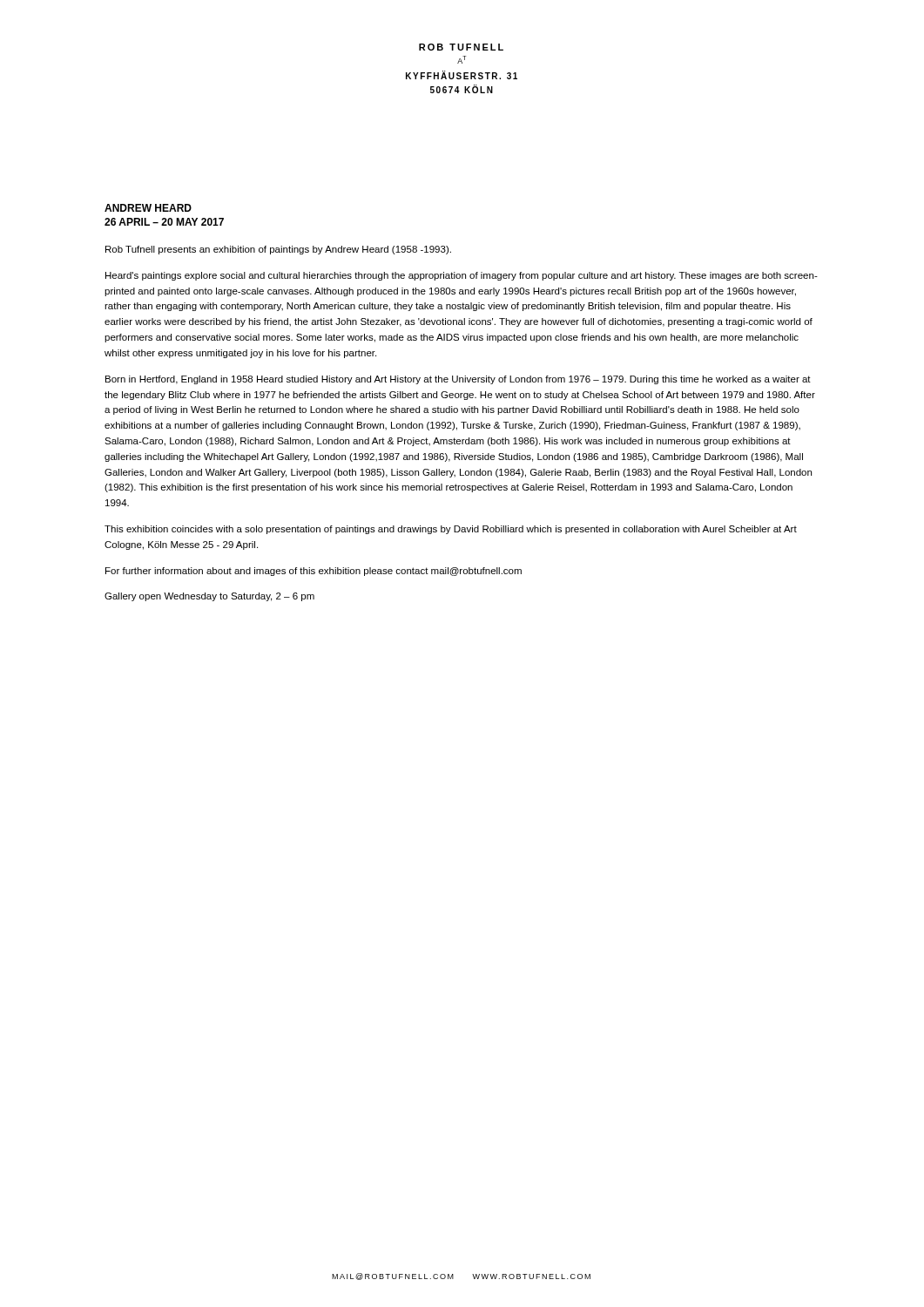Locate the block of text that opens with "This exhibition coincides with a"
The height and width of the screenshot is (1307, 924).
coord(450,537)
